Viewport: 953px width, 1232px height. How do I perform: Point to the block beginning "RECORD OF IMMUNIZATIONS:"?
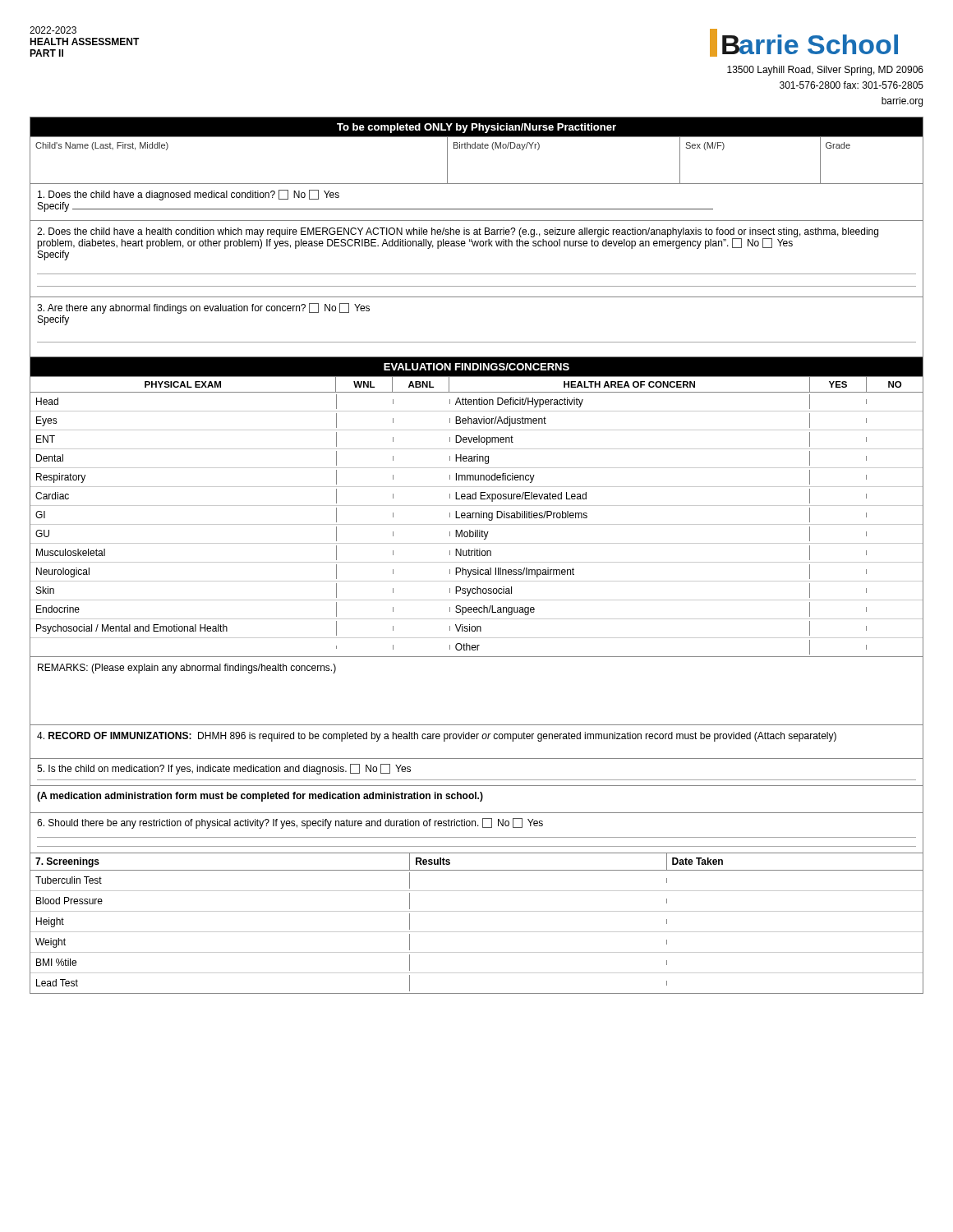click(x=437, y=736)
